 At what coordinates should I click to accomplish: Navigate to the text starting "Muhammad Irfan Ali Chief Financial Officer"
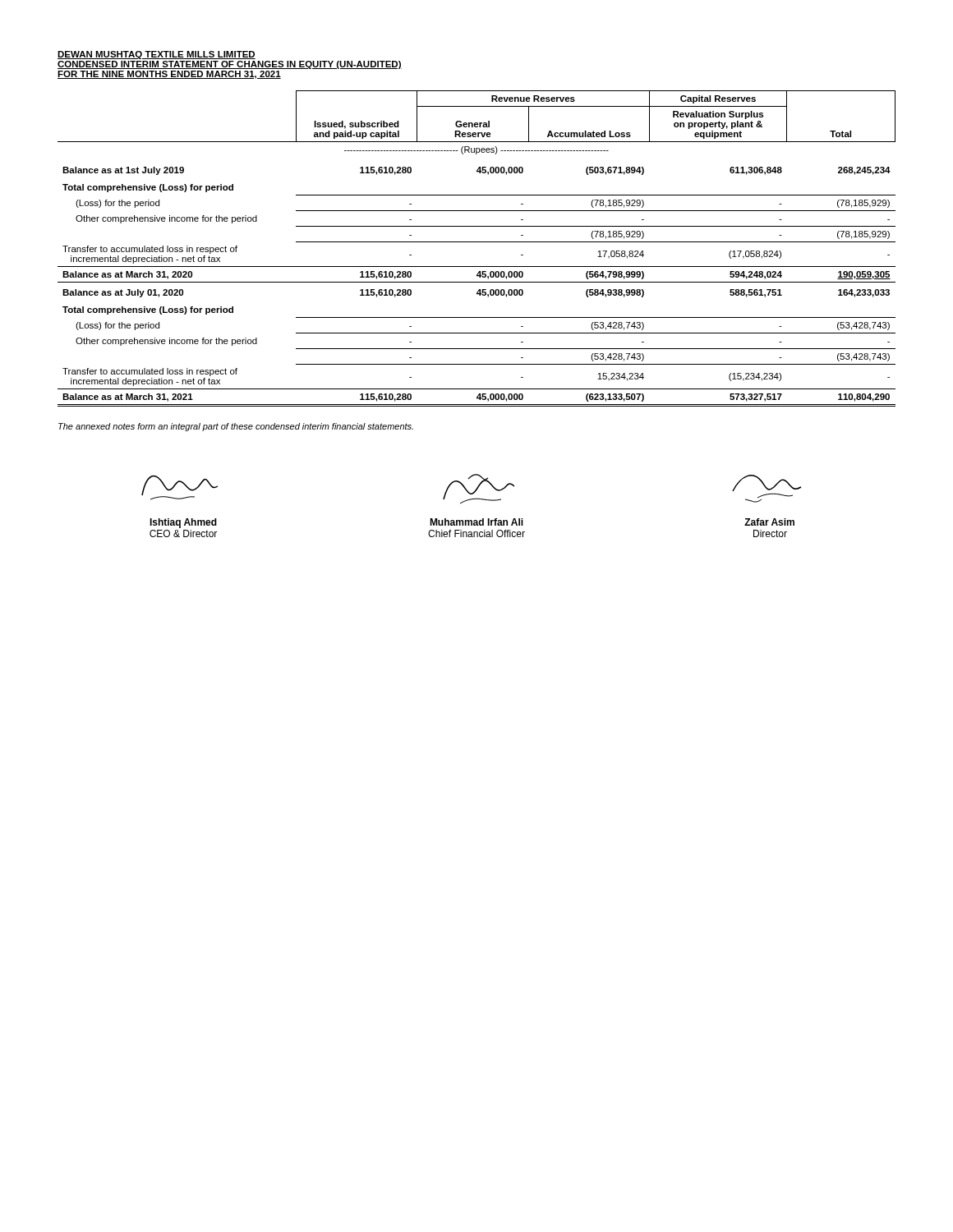point(476,498)
